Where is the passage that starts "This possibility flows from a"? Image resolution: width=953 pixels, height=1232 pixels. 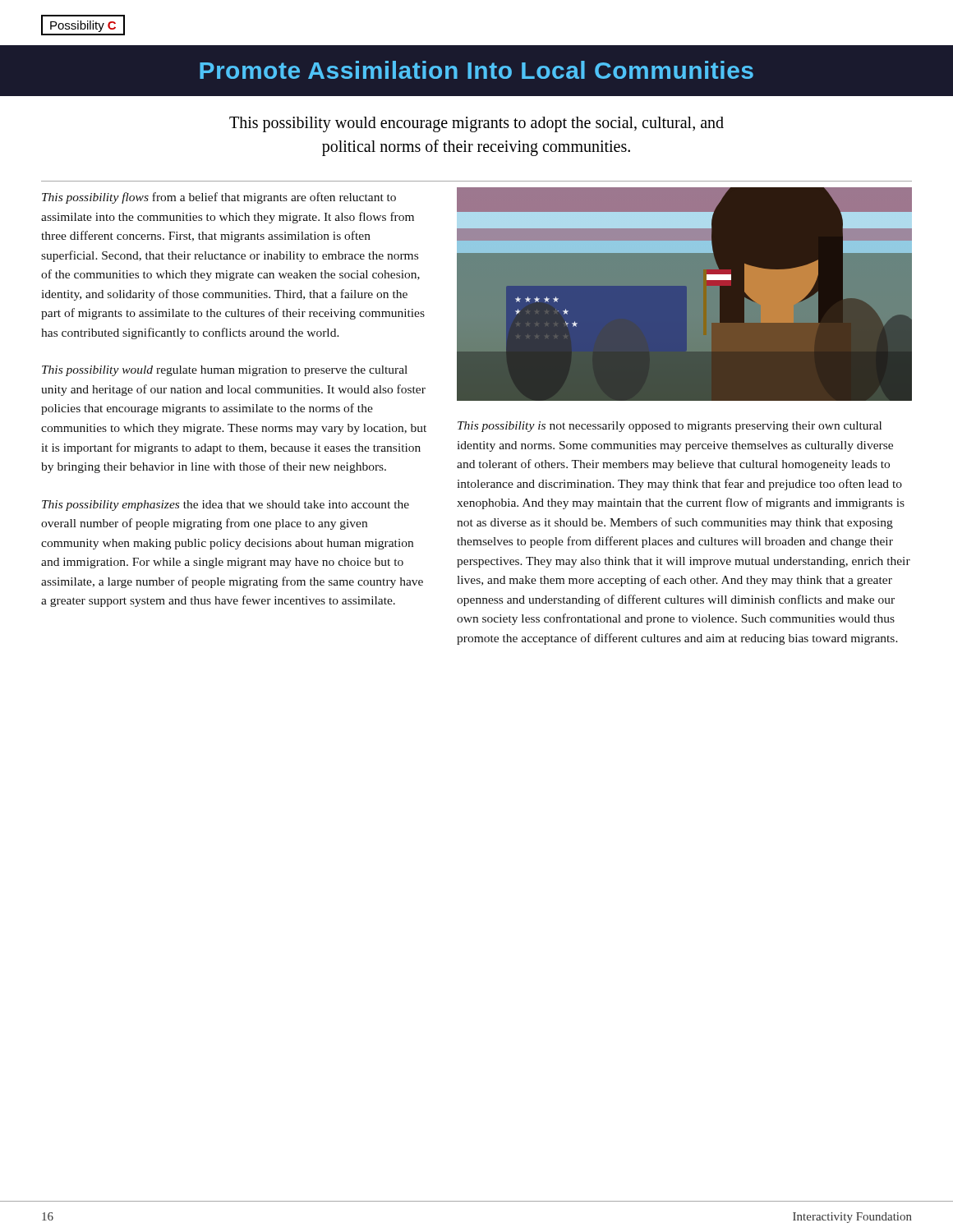pyautogui.click(x=233, y=264)
